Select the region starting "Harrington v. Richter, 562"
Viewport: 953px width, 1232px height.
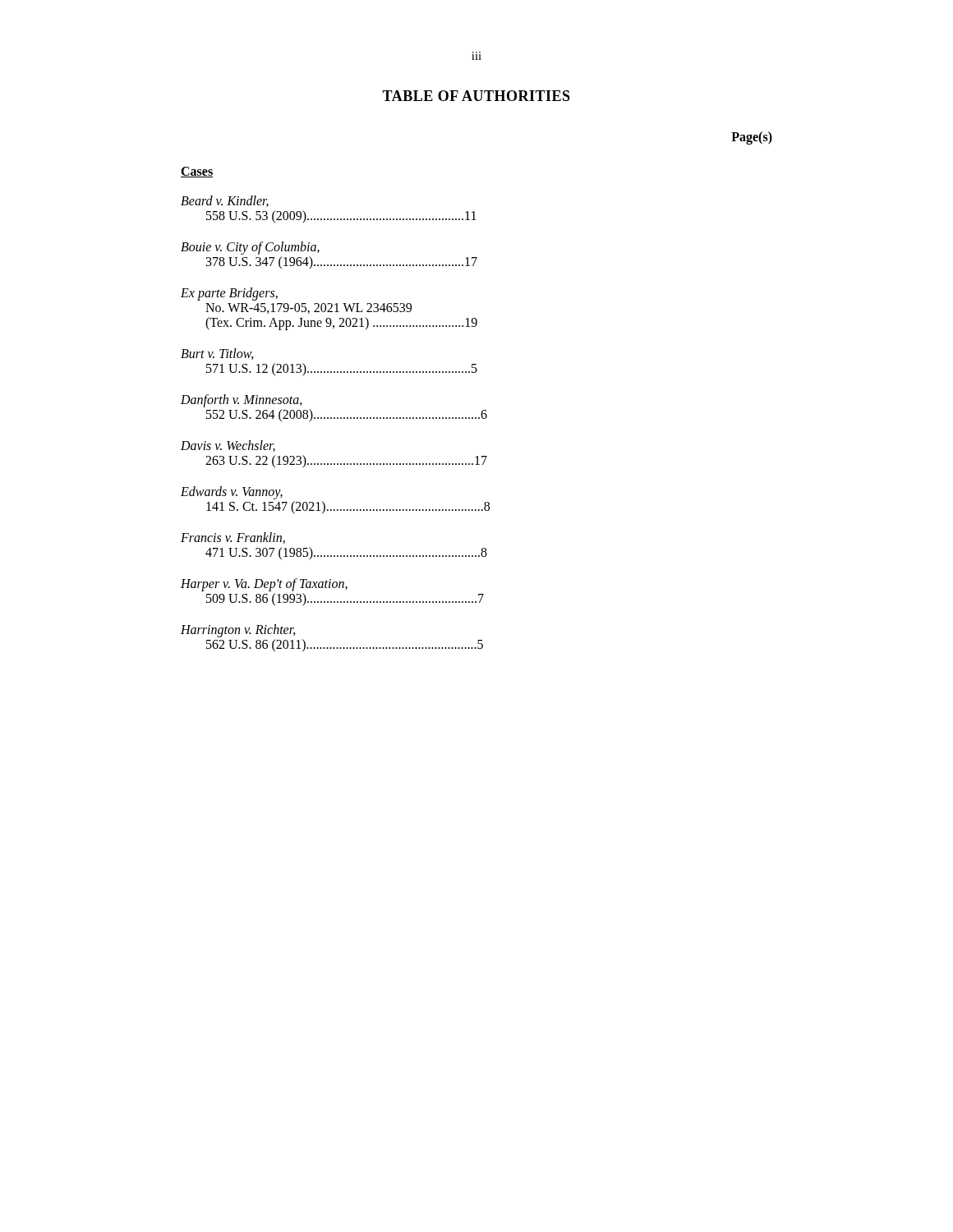coord(485,637)
